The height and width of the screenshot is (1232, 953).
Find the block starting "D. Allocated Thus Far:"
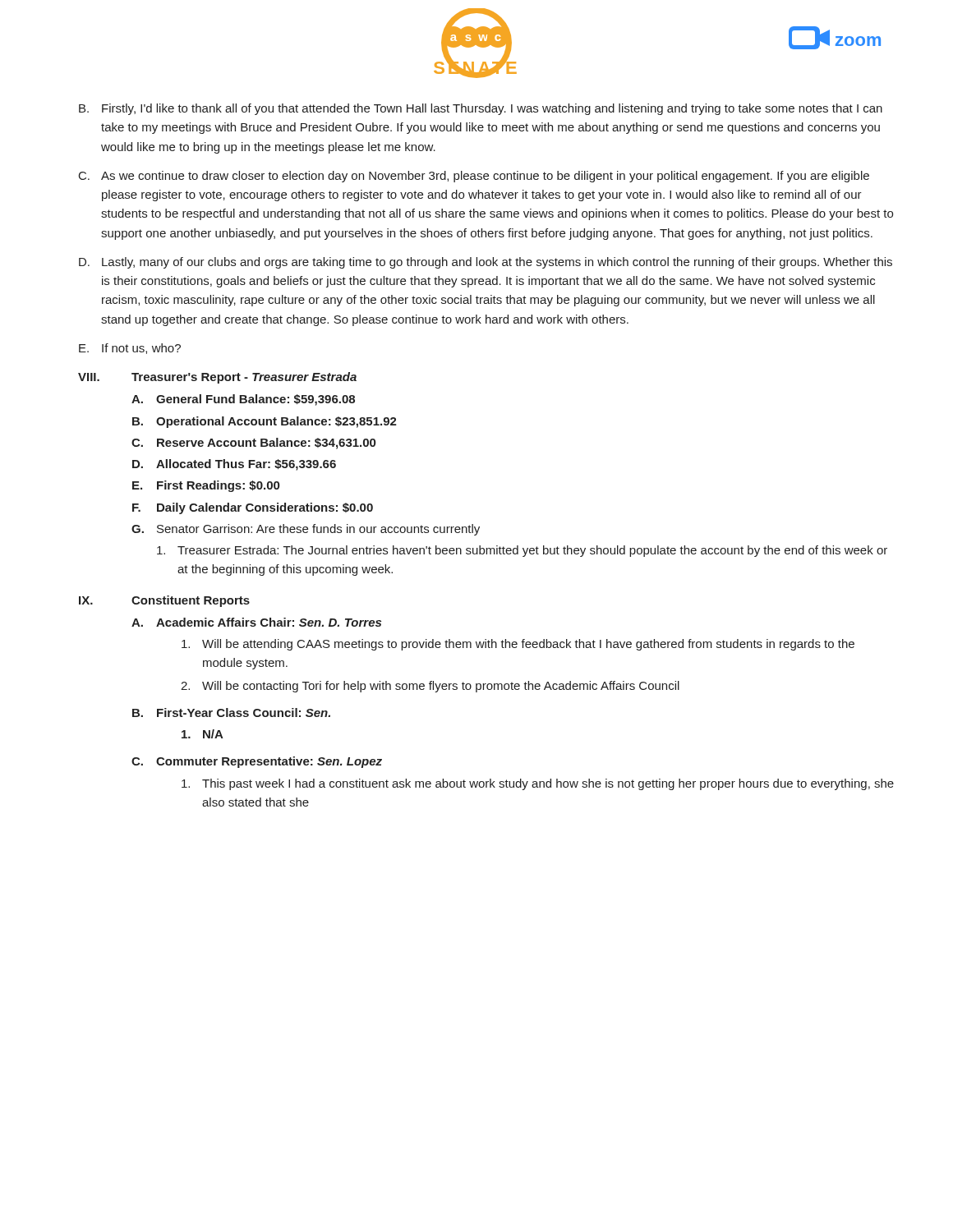pyautogui.click(x=234, y=465)
